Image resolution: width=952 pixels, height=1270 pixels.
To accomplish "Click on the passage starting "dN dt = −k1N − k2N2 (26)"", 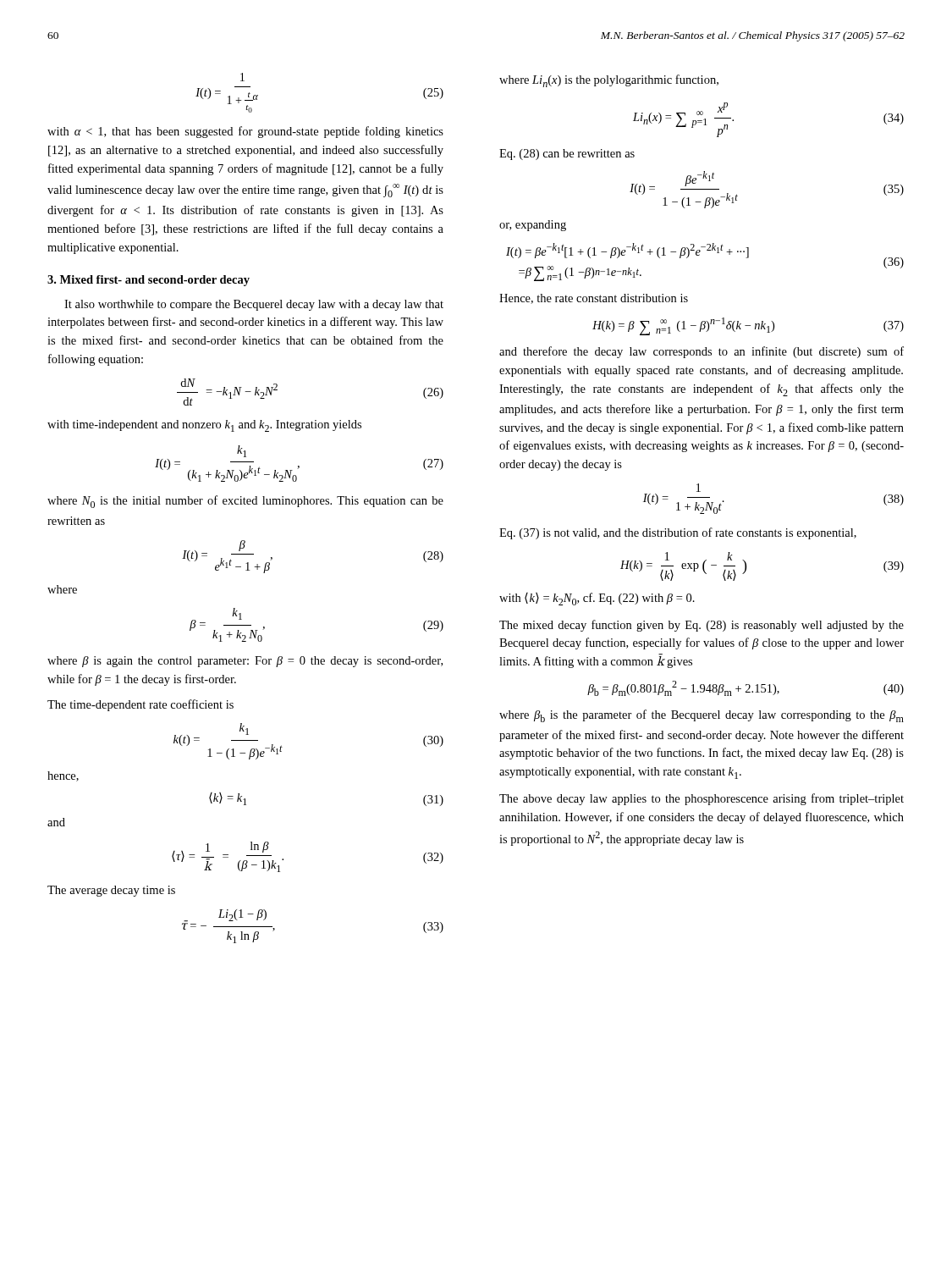I will pyautogui.click(x=245, y=392).
